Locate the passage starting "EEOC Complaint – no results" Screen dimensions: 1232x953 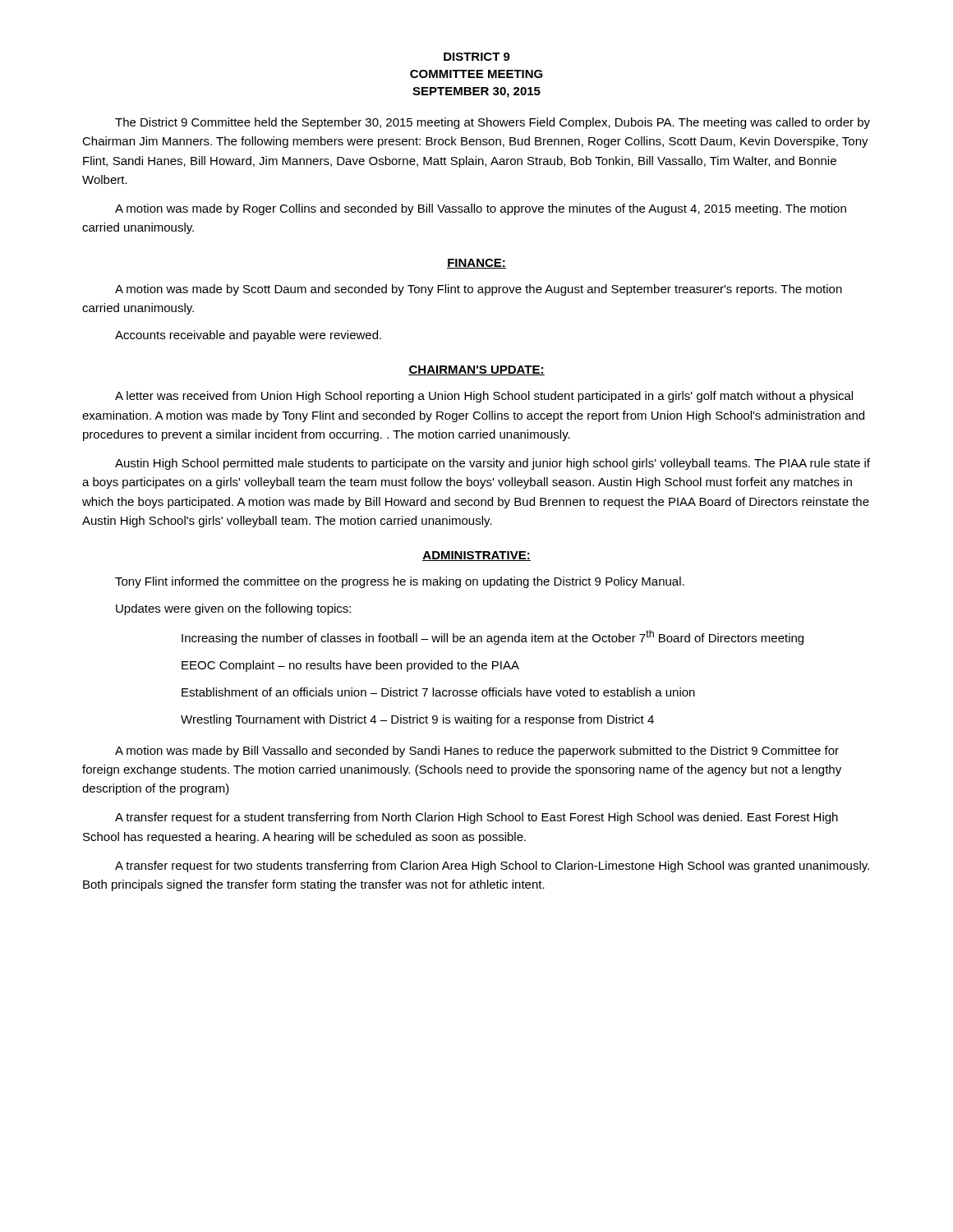tap(350, 665)
